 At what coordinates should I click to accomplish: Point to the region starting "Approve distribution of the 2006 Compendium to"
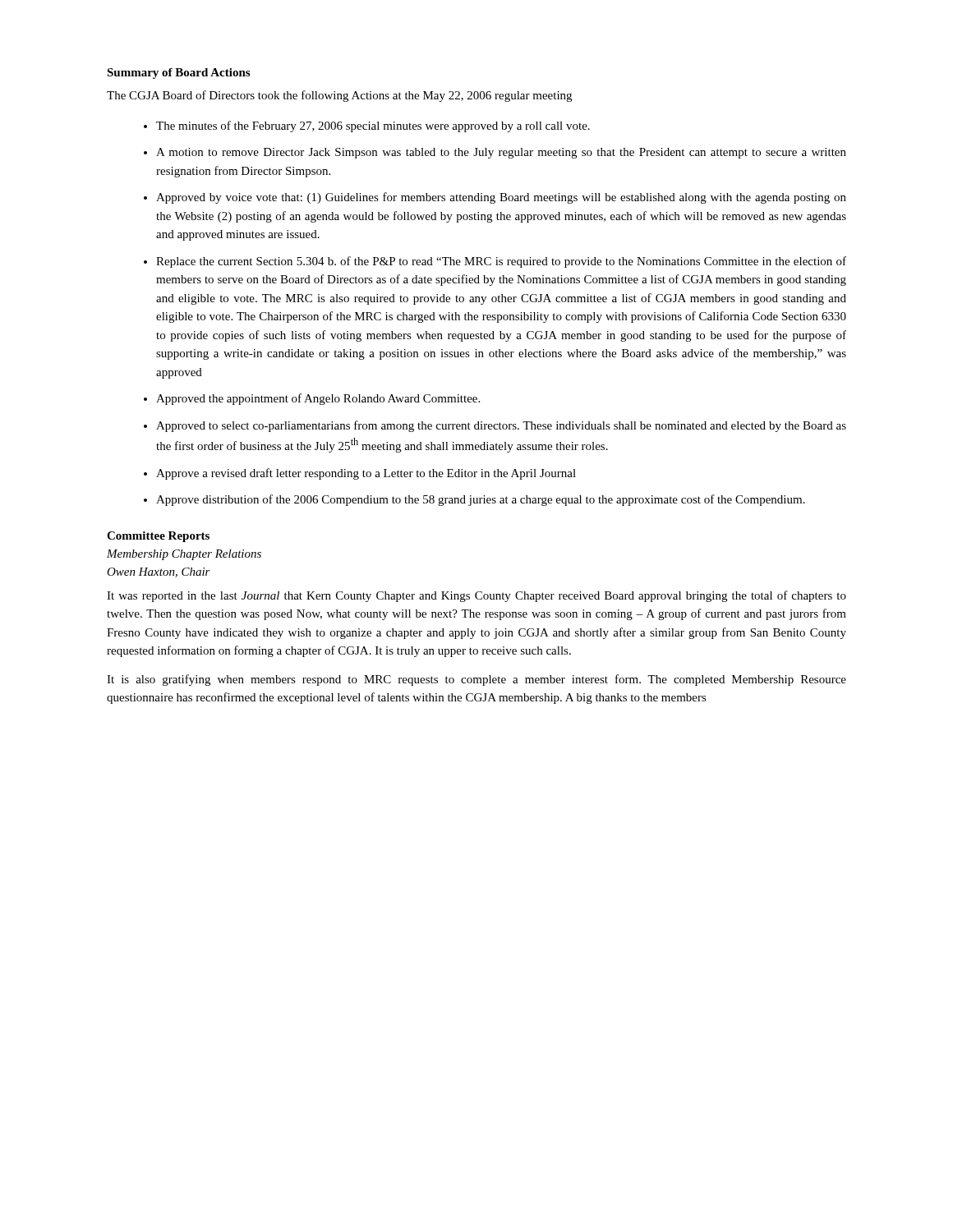481,499
